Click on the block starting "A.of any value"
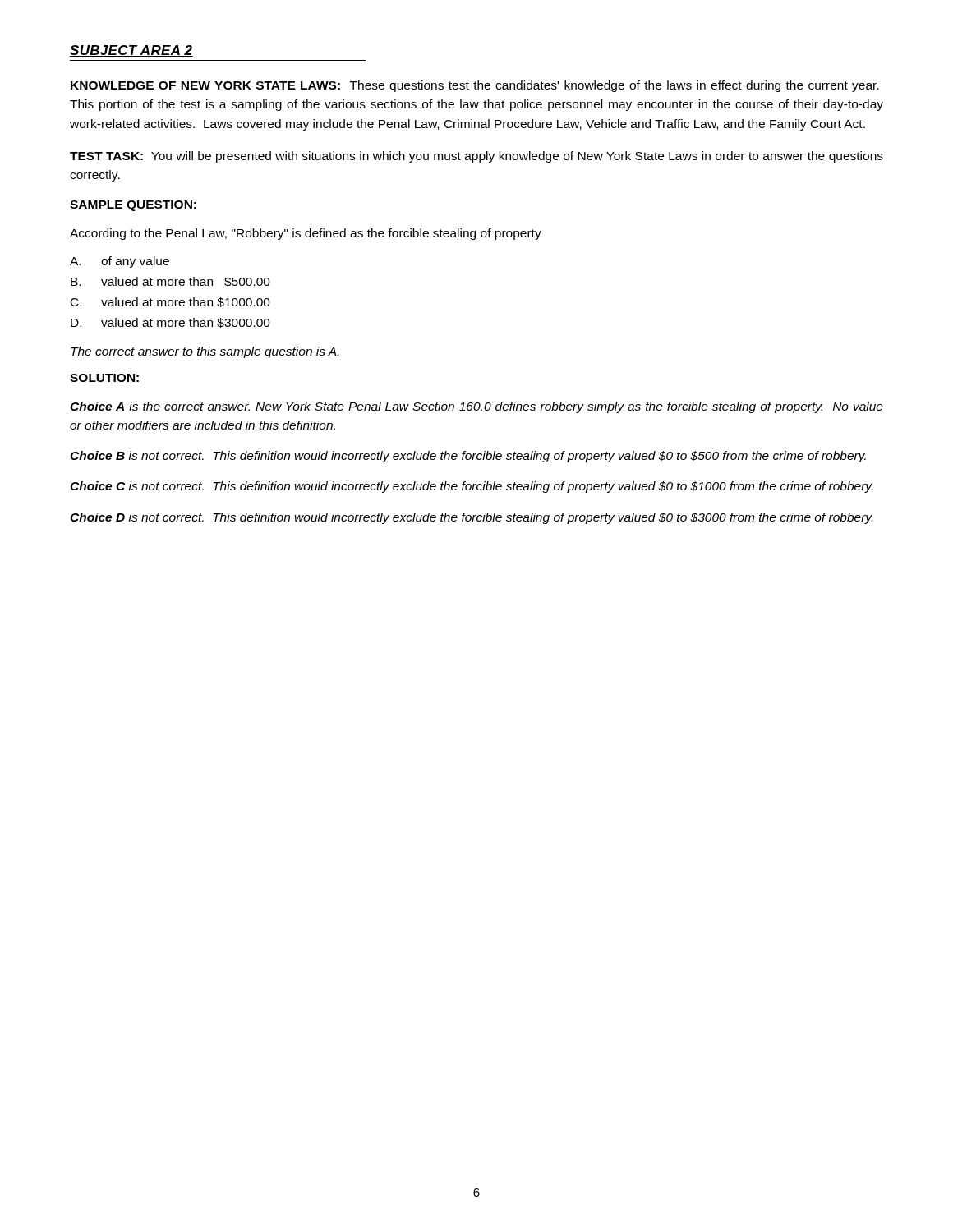This screenshot has height=1232, width=953. [120, 261]
